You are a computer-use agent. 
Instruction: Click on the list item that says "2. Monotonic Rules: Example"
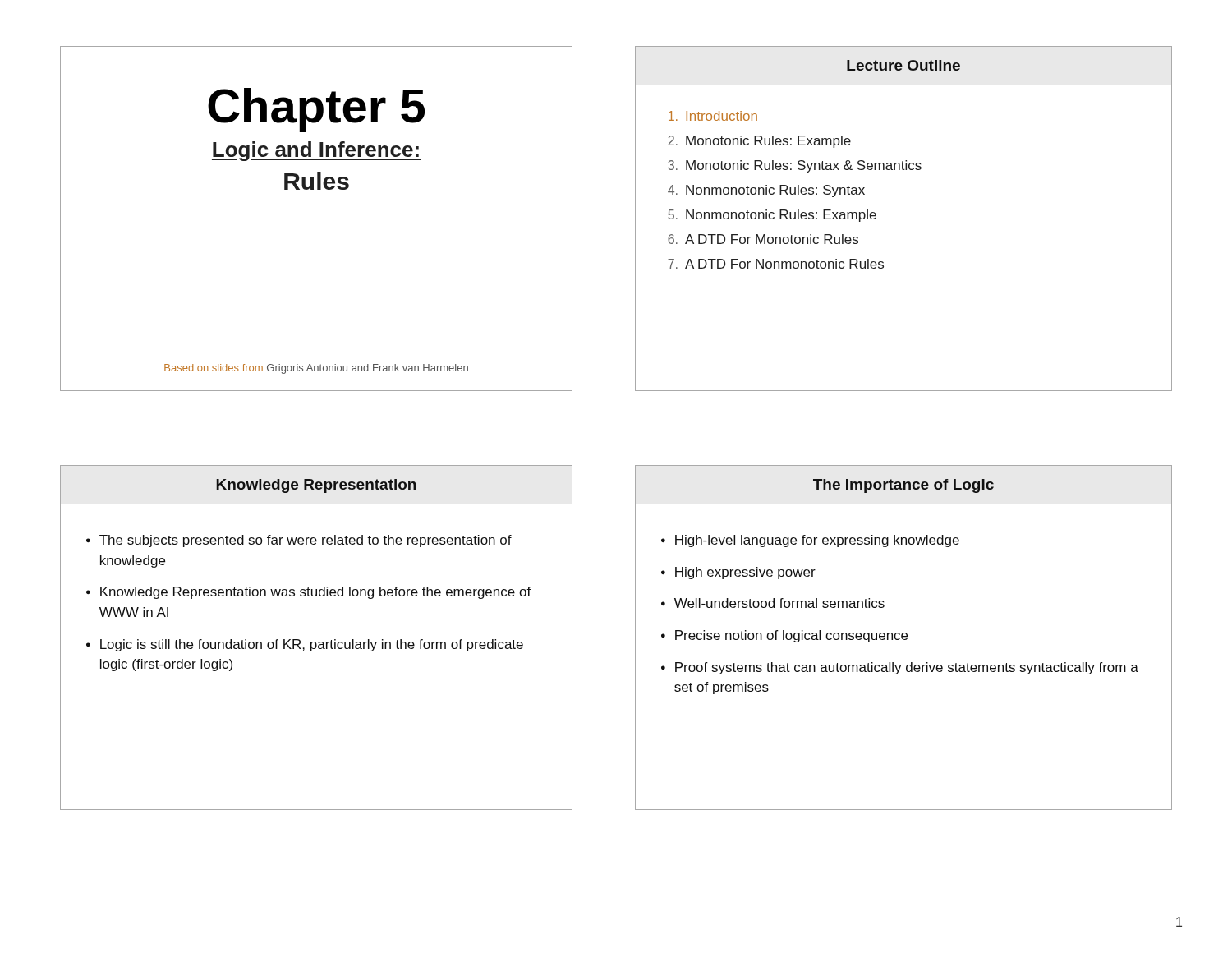[756, 141]
